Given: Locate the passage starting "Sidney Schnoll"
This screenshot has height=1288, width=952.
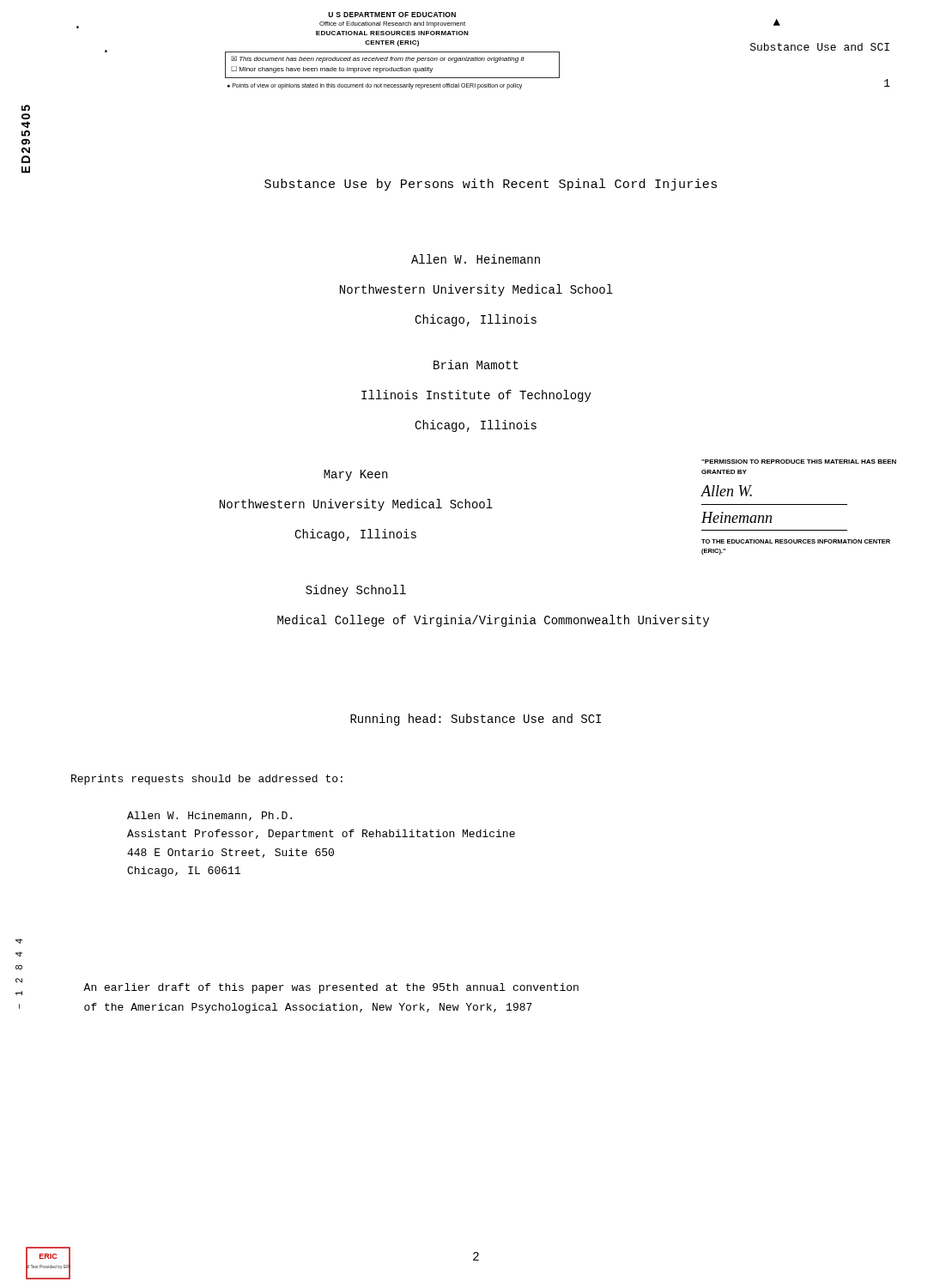Looking at the screenshot, I should pyautogui.click(x=356, y=591).
